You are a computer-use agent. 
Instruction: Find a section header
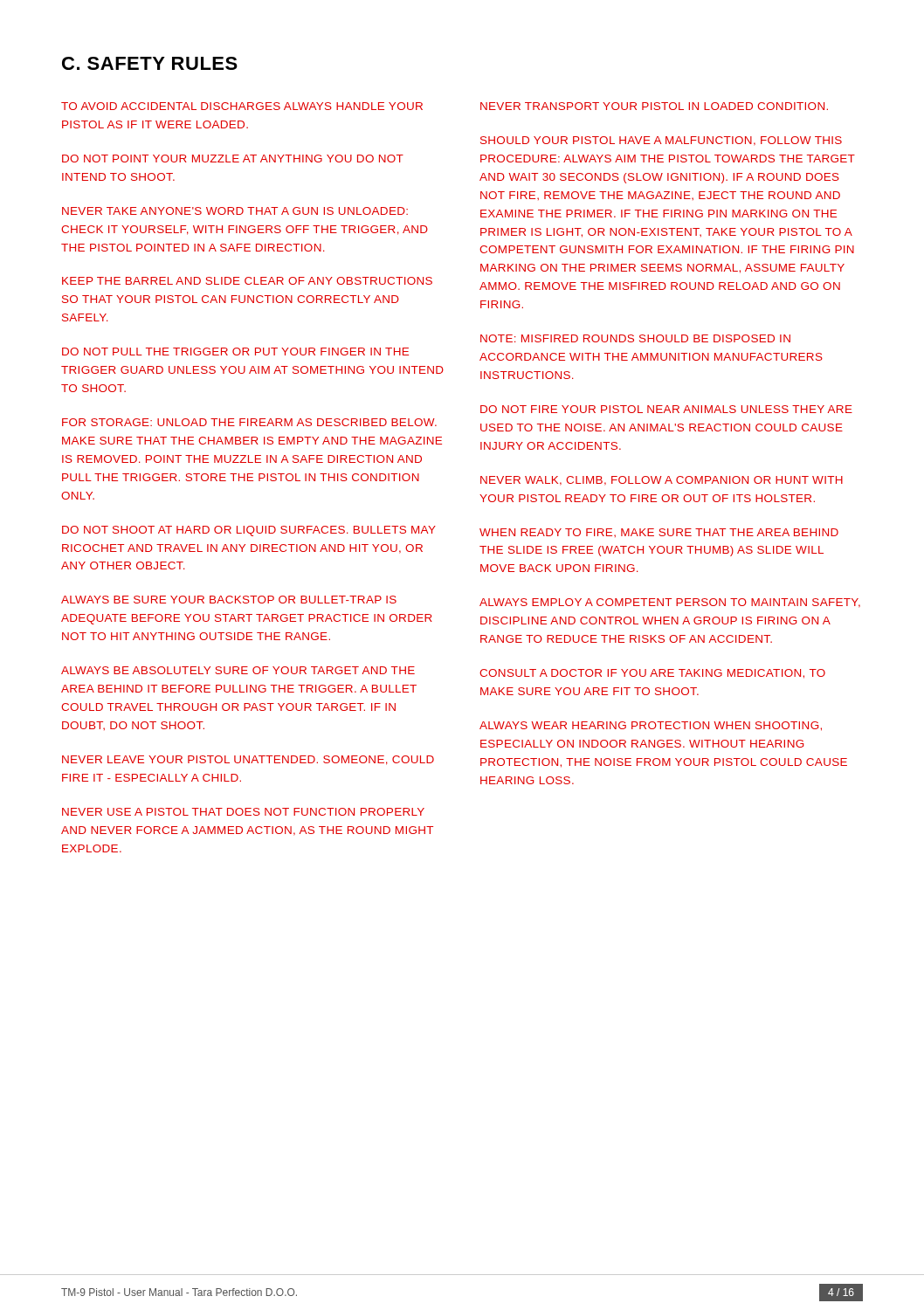pos(150,63)
